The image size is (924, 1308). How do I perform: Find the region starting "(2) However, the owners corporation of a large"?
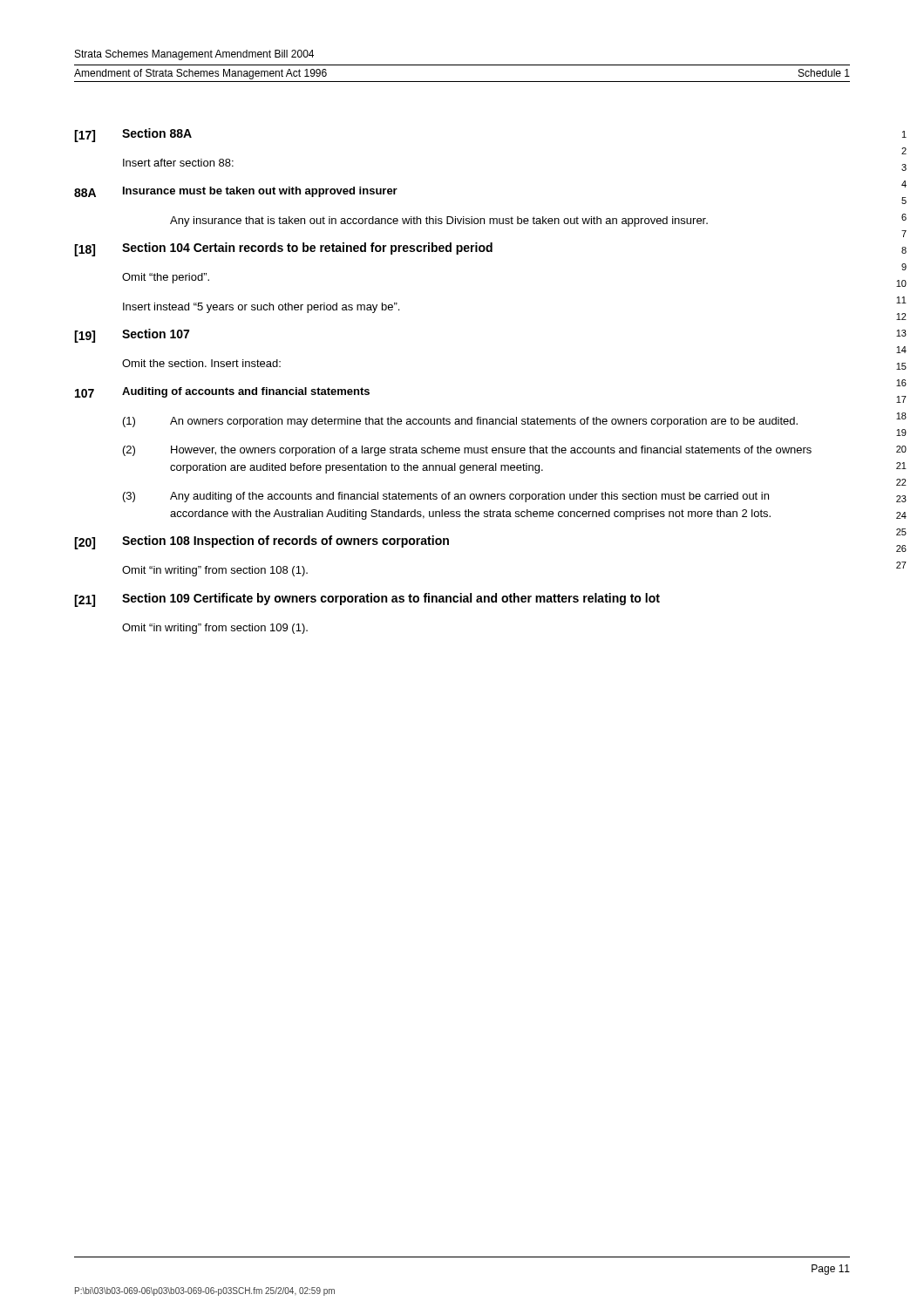pyautogui.click(x=473, y=458)
